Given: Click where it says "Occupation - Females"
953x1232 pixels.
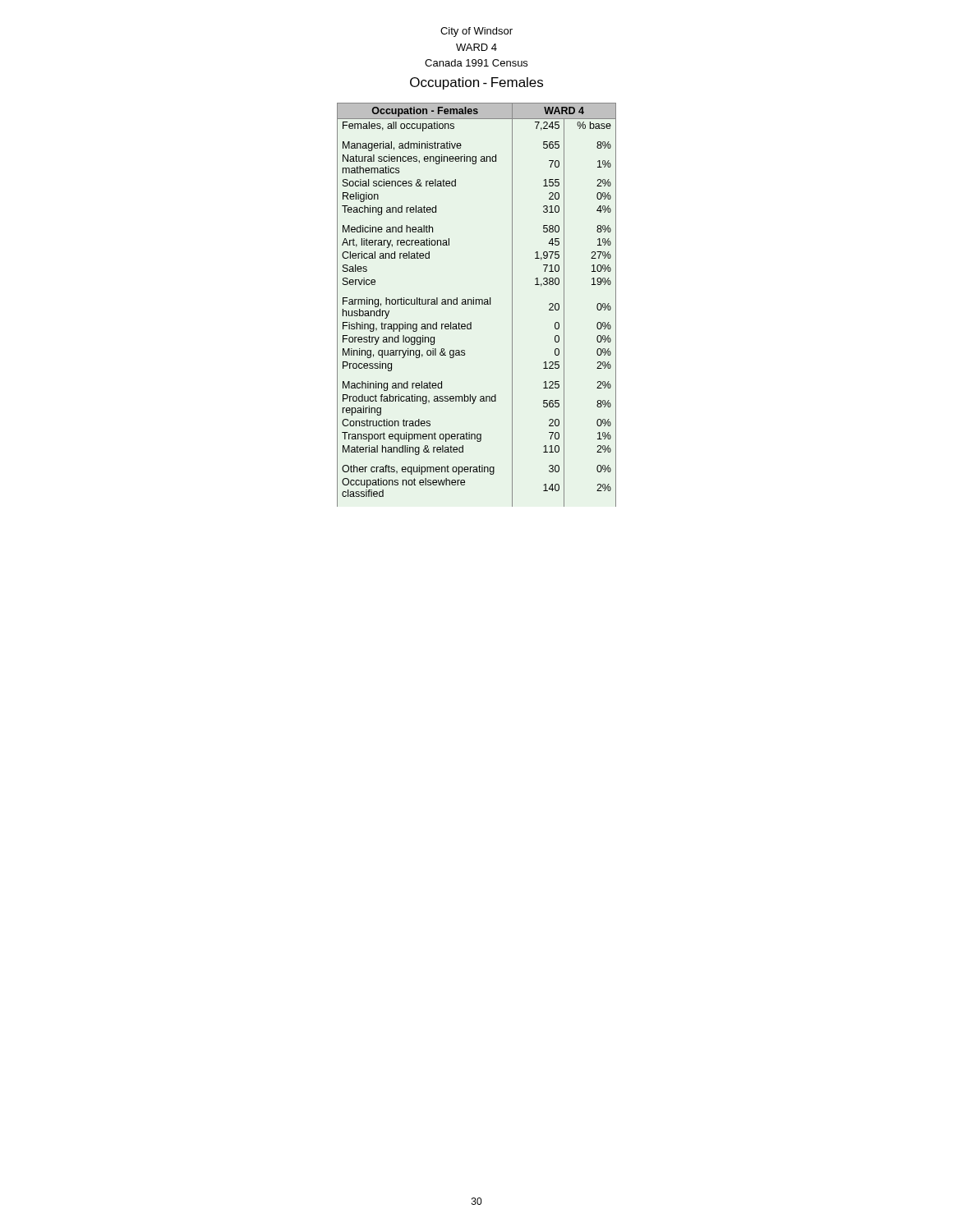Looking at the screenshot, I should (x=476, y=82).
